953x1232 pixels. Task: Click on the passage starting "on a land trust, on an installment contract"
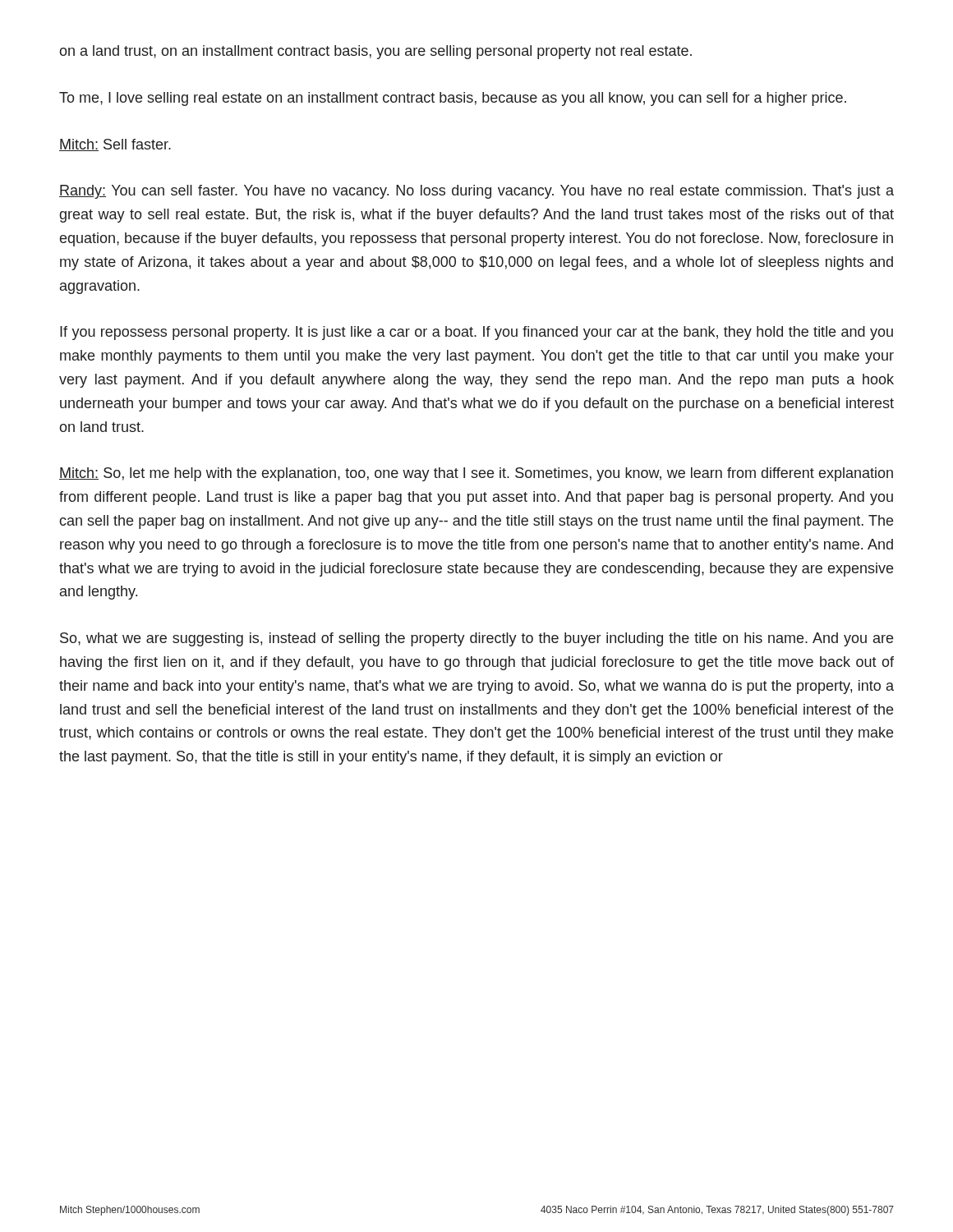coord(376,51)
